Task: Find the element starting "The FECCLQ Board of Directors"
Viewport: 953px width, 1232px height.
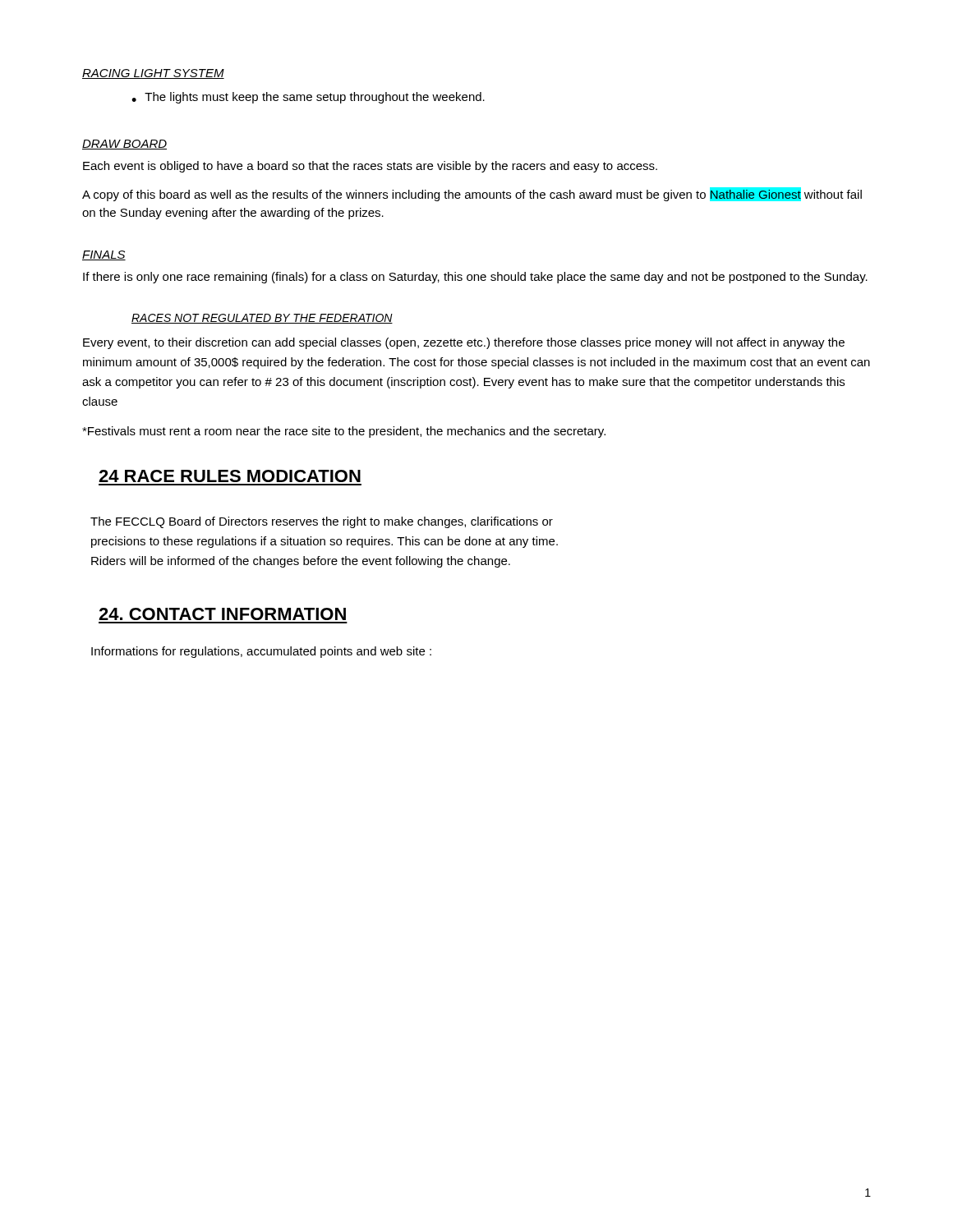Action: pyautogui.click(x=324, y=541)
